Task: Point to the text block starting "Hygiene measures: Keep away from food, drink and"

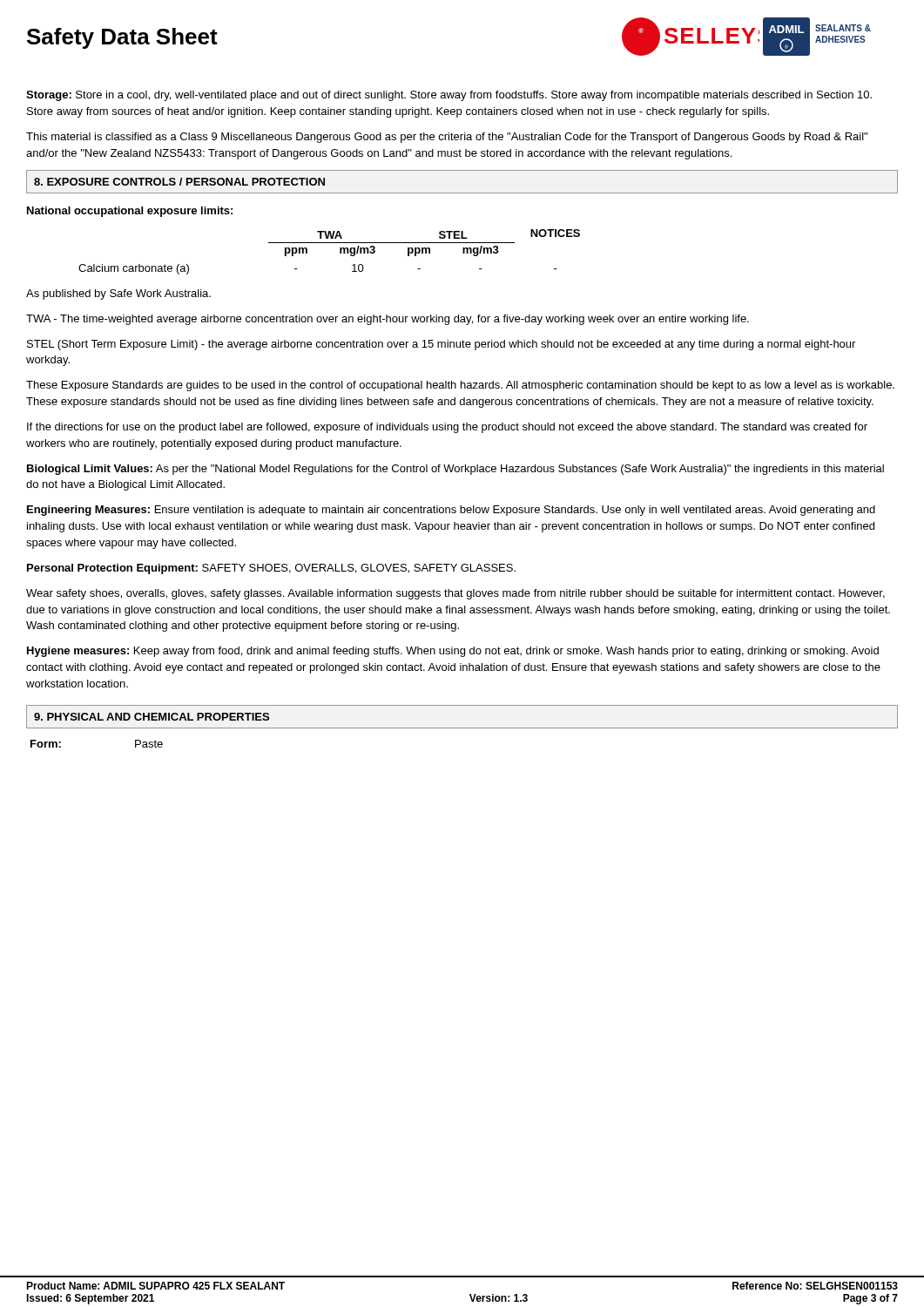Action: point(453,667)
